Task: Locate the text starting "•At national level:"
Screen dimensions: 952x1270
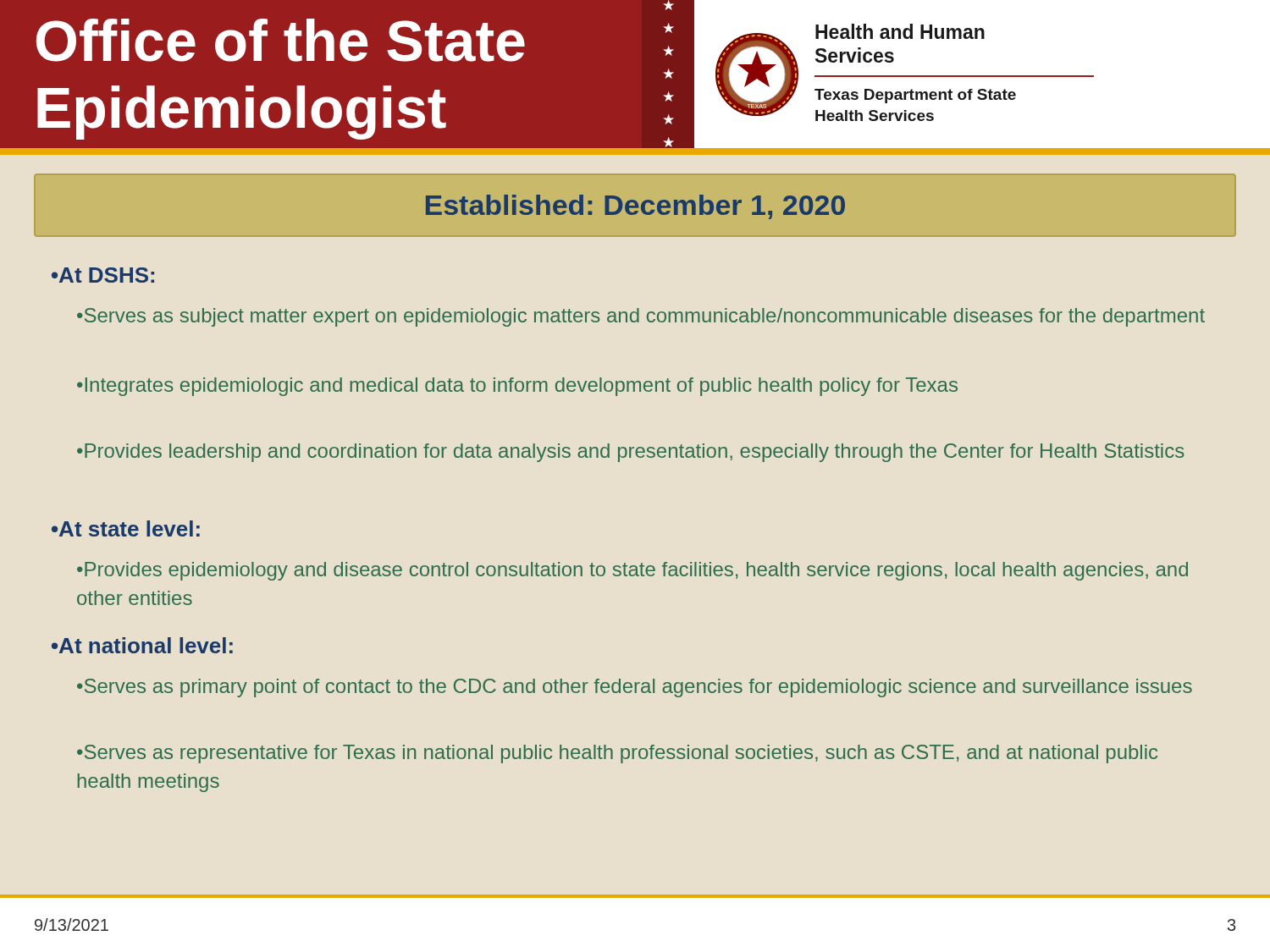Action: click(143, 646)
